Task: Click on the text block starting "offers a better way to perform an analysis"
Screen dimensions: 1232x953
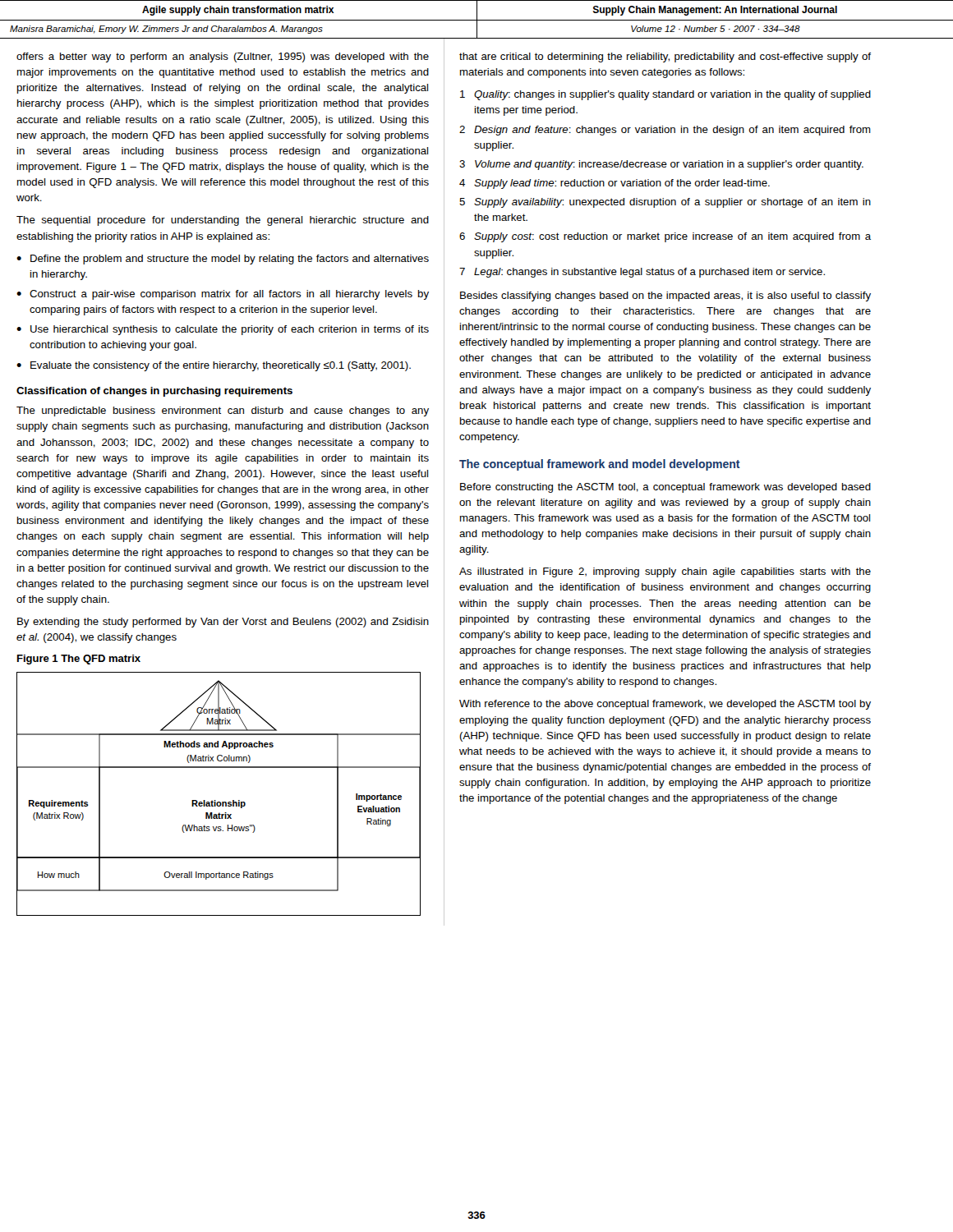Action: tap(223, 127)
